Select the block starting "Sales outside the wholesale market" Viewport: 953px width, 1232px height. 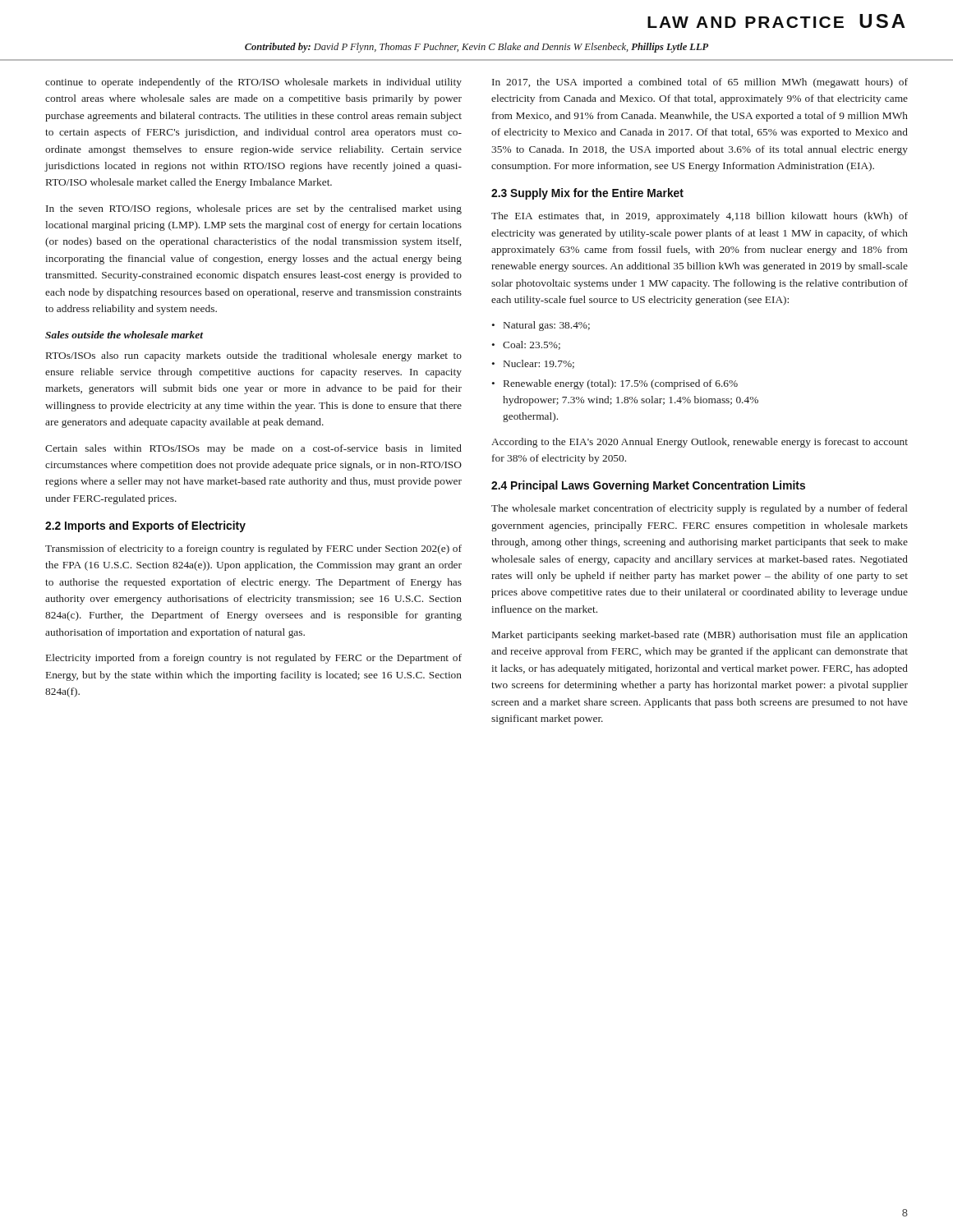[124, 335]
